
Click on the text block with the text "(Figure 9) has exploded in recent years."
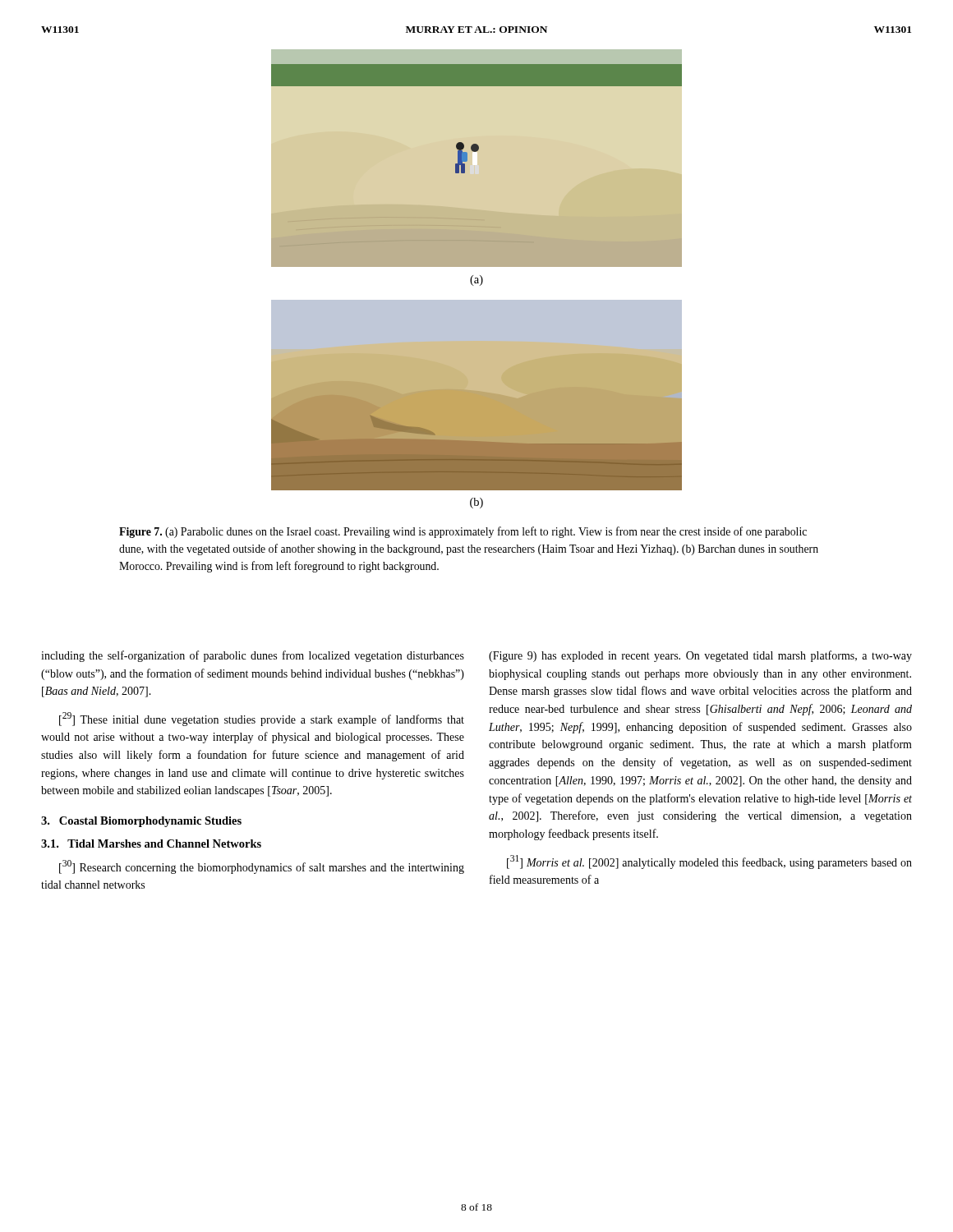tap(700, 768)
